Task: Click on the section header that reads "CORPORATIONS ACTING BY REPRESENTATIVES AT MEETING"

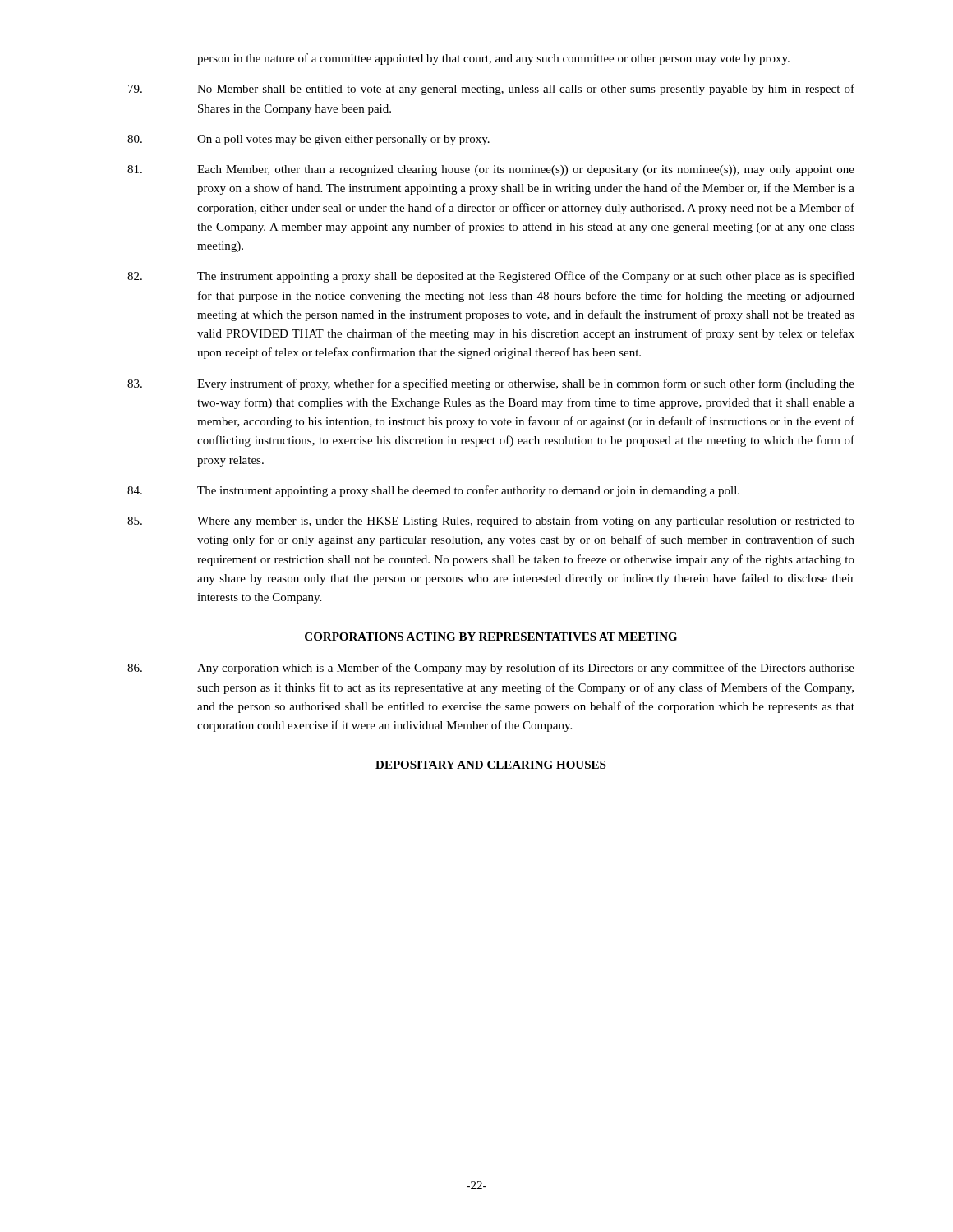Action: pyautogui.click(x=491, y=637)
